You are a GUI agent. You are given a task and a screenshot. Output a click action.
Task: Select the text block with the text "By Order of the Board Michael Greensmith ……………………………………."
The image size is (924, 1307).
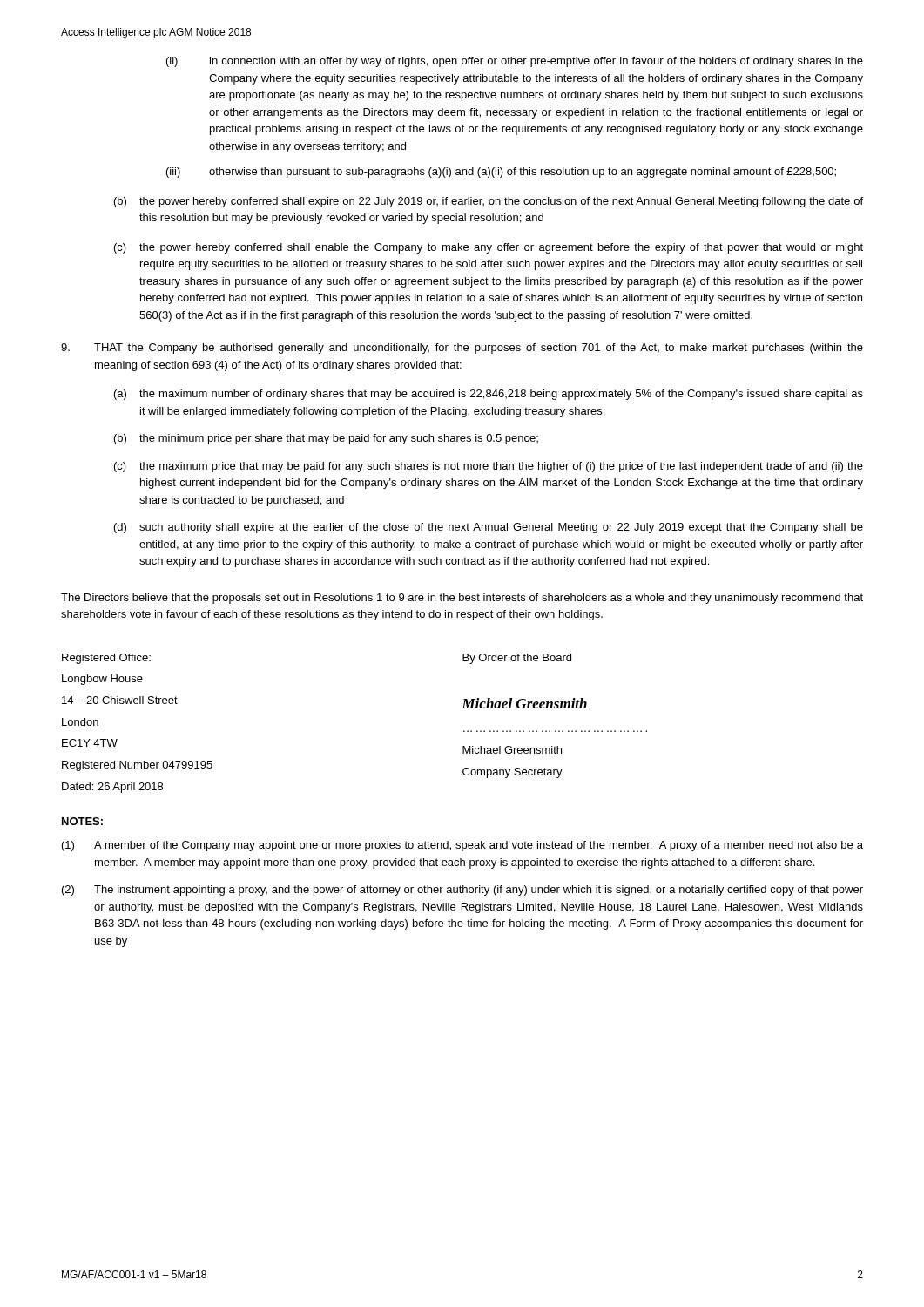556,714
